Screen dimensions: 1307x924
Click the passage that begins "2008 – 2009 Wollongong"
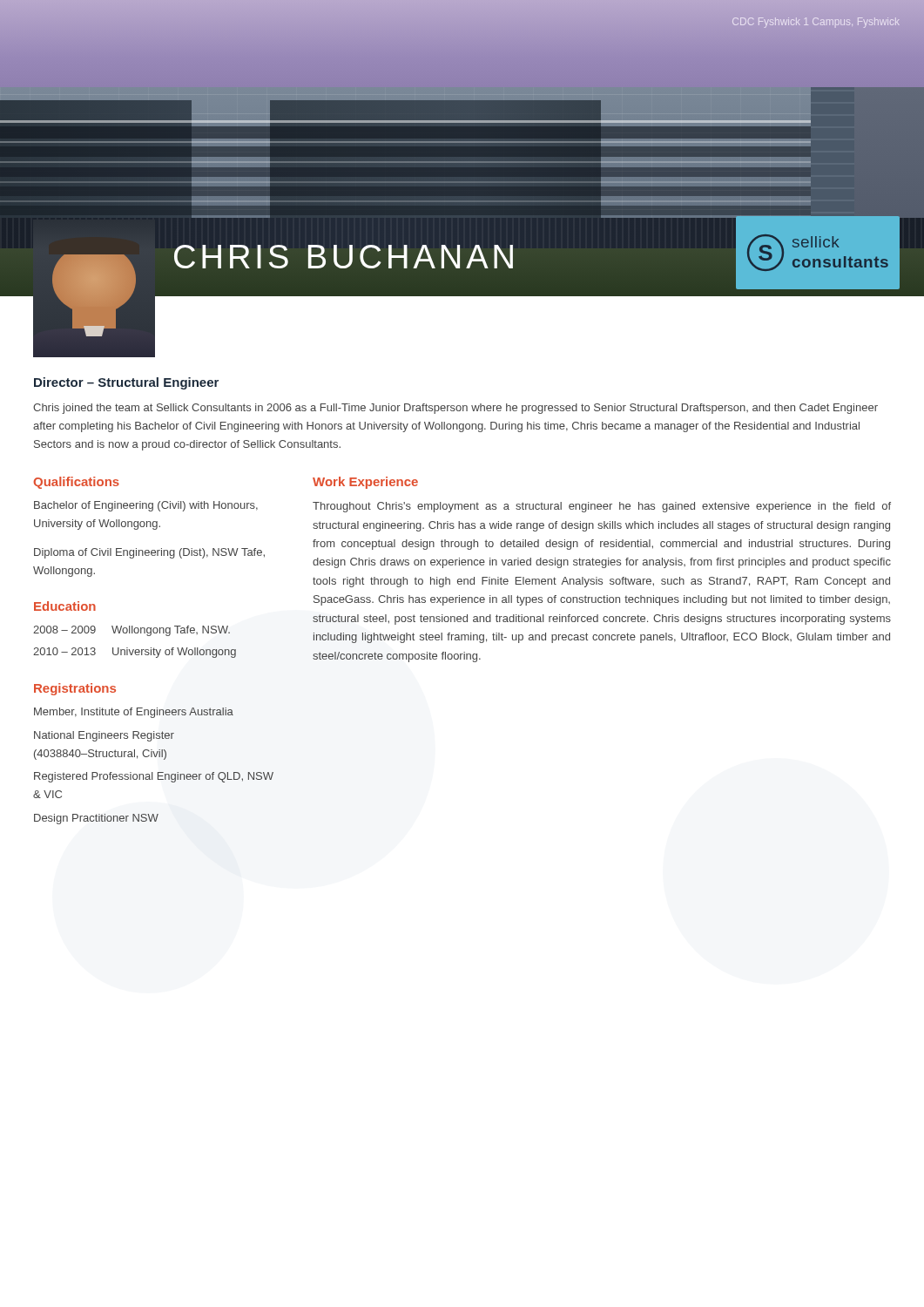pos(132,631)
